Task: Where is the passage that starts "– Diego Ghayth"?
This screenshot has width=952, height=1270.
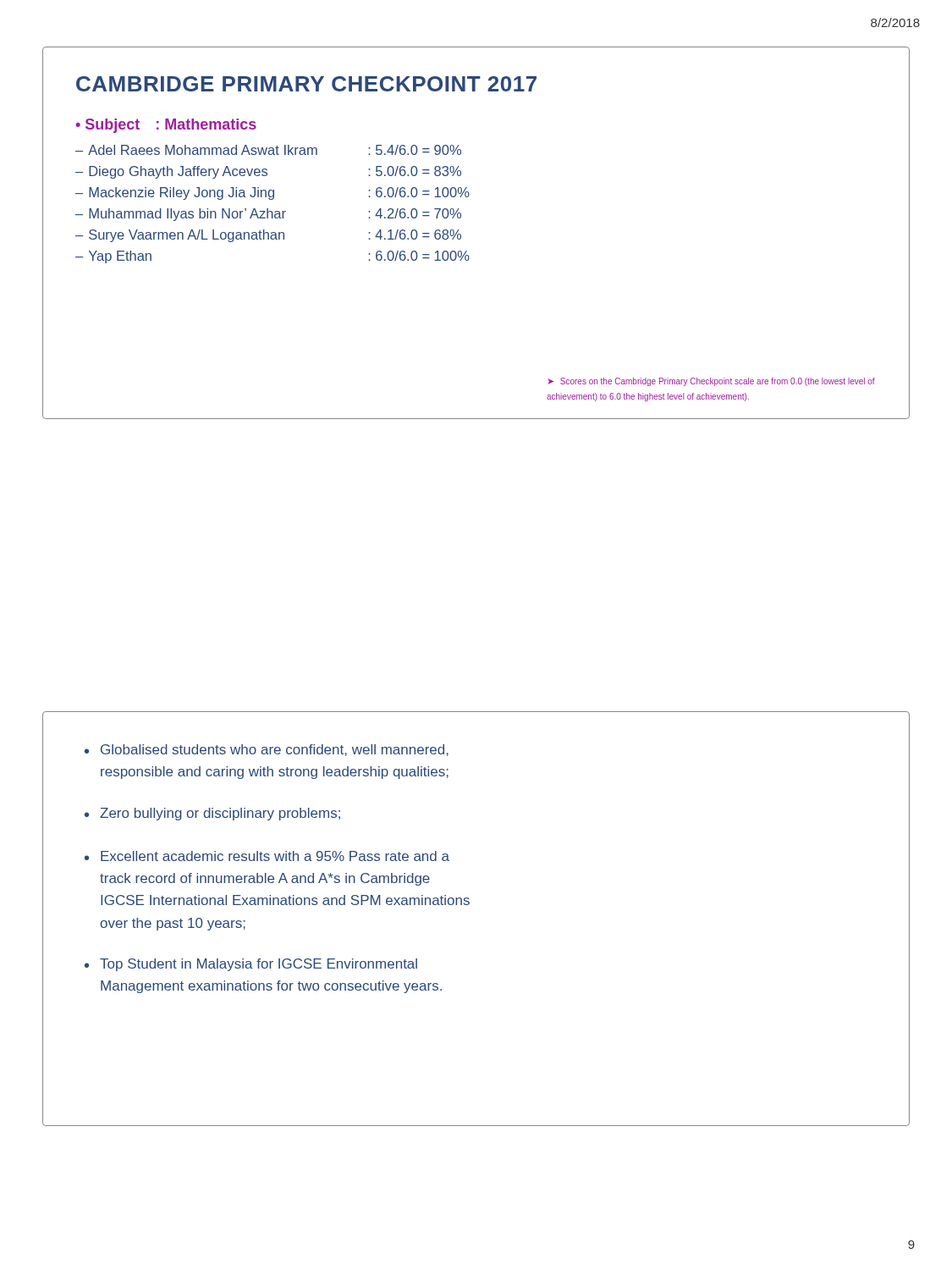Action: click(269, 171)
